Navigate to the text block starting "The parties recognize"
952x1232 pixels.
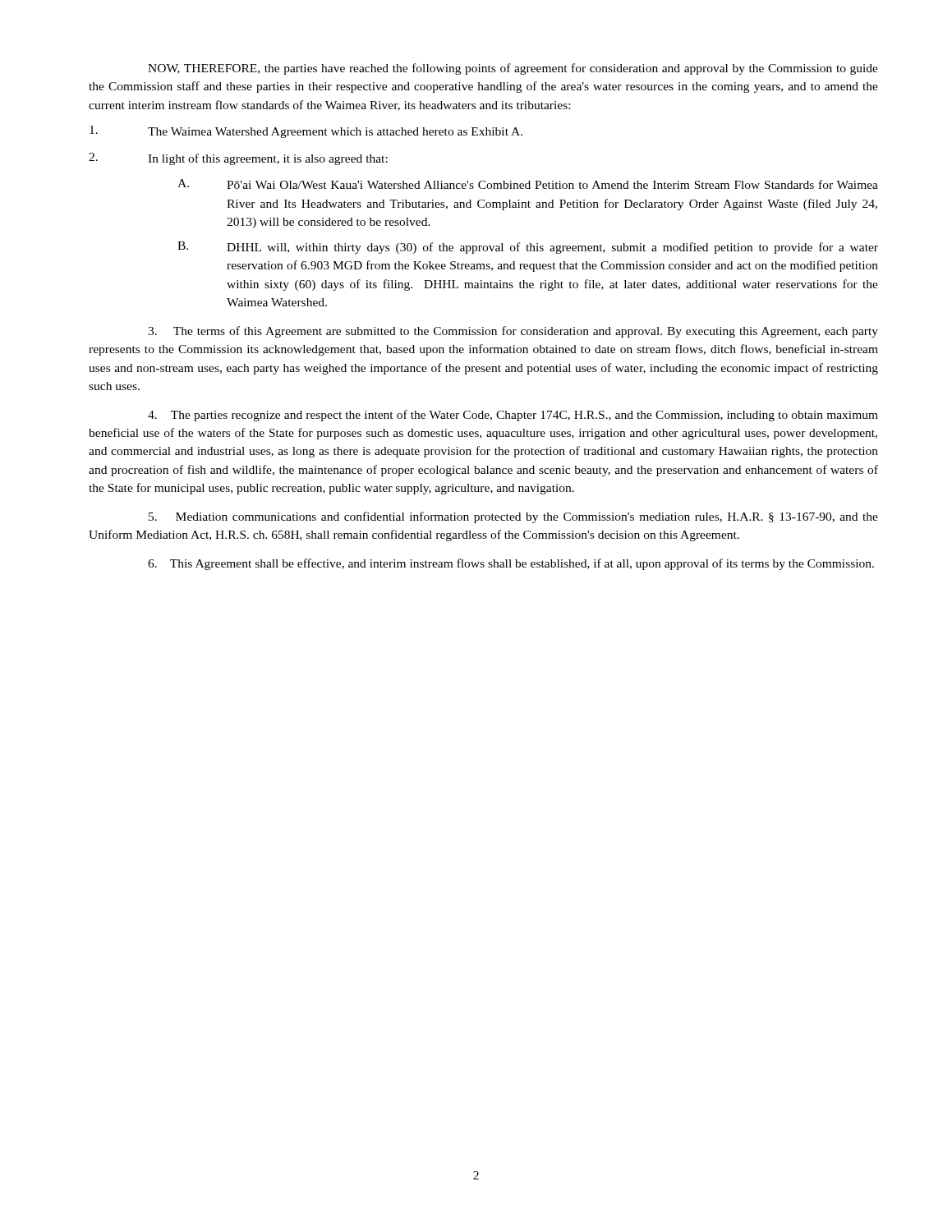coord(483,451)
